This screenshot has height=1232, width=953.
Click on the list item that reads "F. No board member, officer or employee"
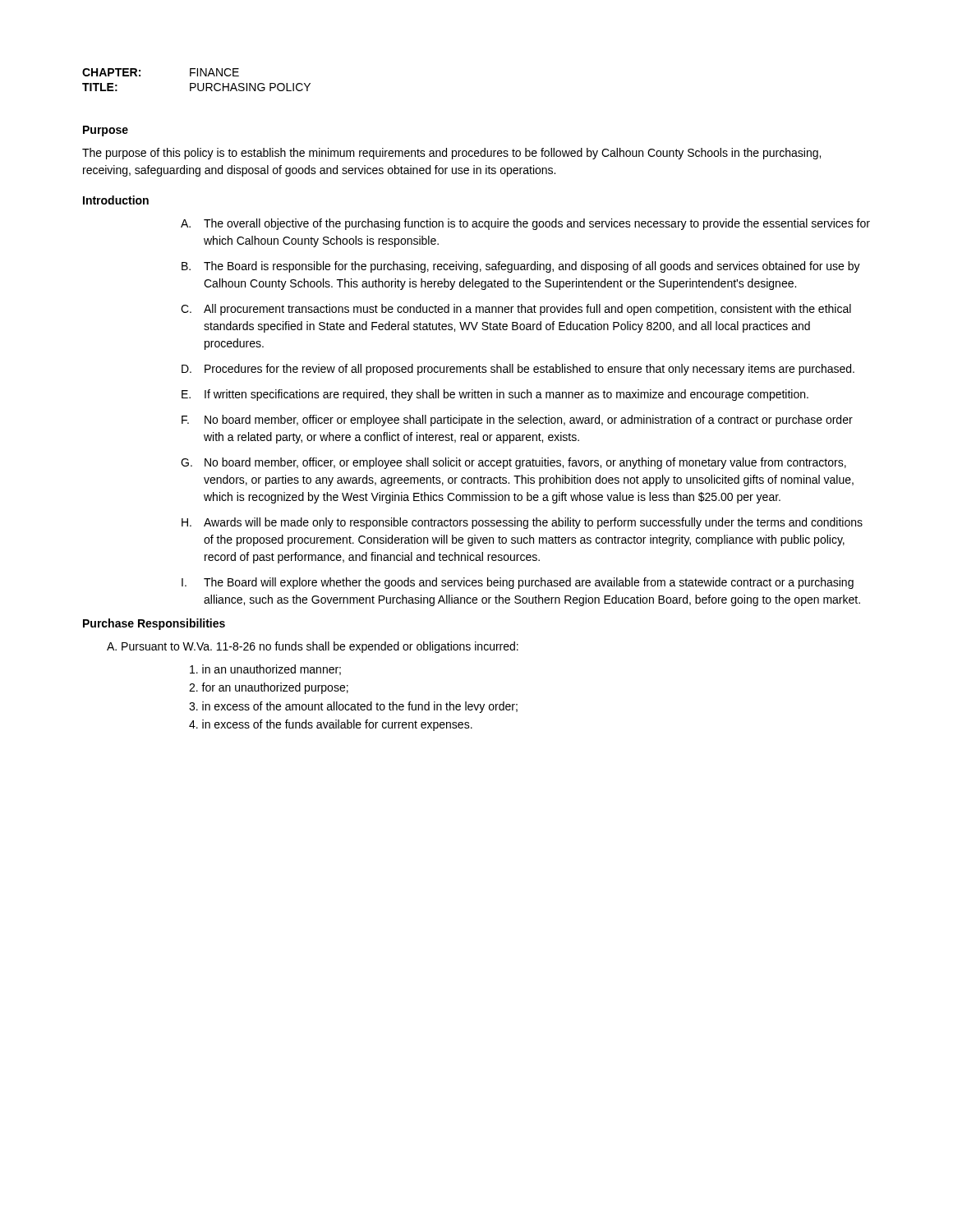(x=526, y=429)
